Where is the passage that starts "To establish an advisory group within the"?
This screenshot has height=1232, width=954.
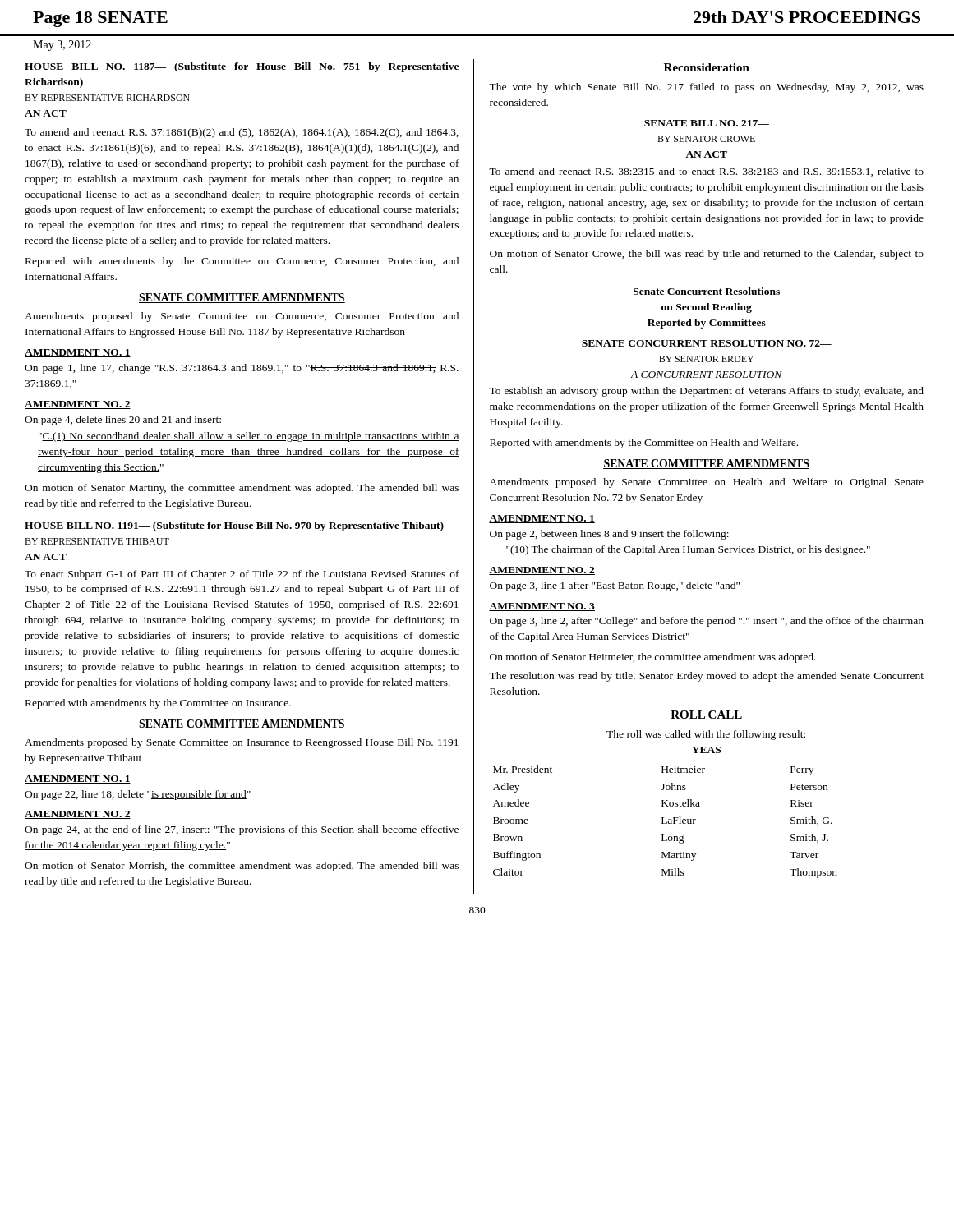[706, 407]
